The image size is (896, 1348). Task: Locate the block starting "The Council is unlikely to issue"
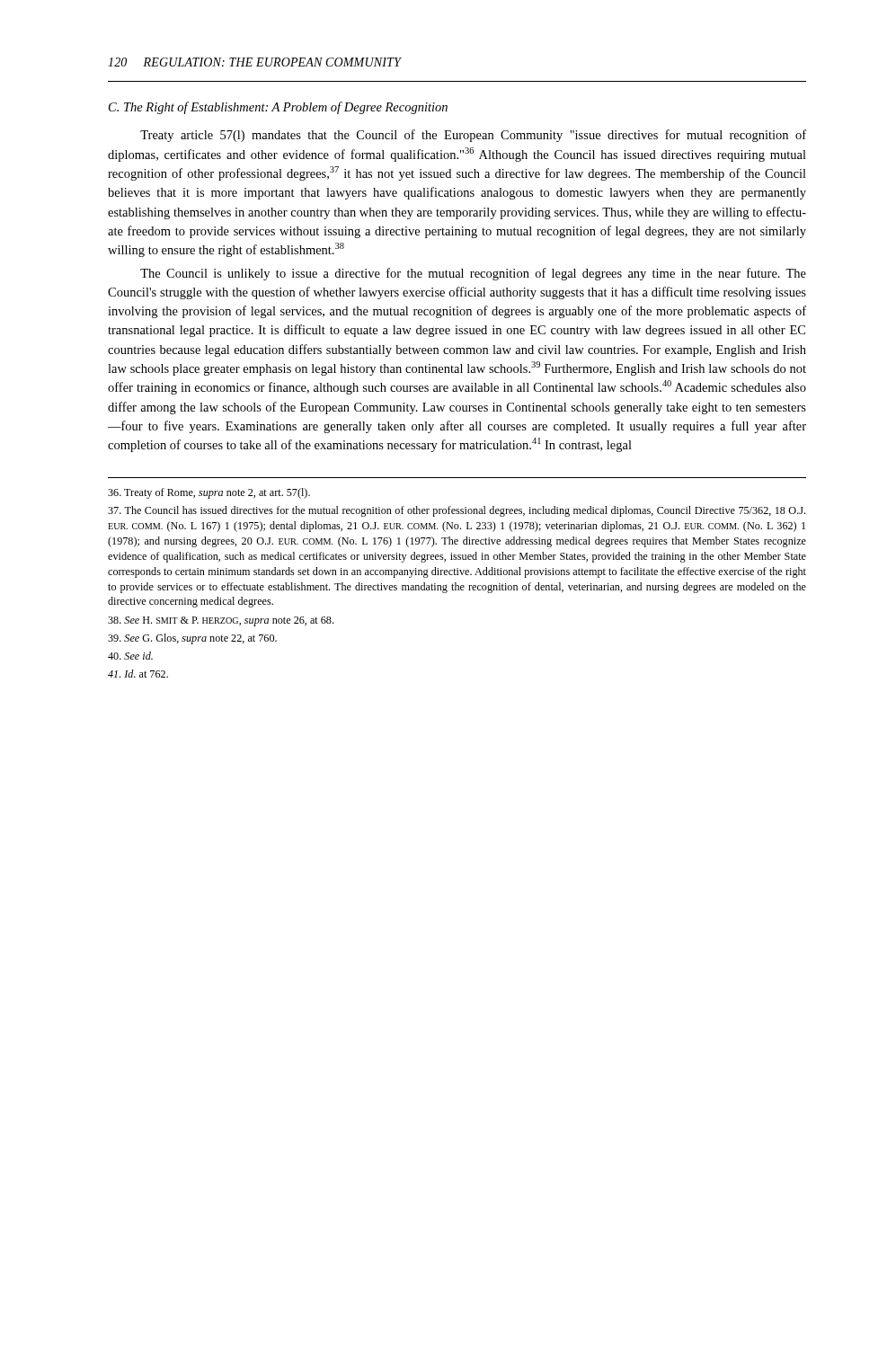pyautogui.click(x=457, y=360)
